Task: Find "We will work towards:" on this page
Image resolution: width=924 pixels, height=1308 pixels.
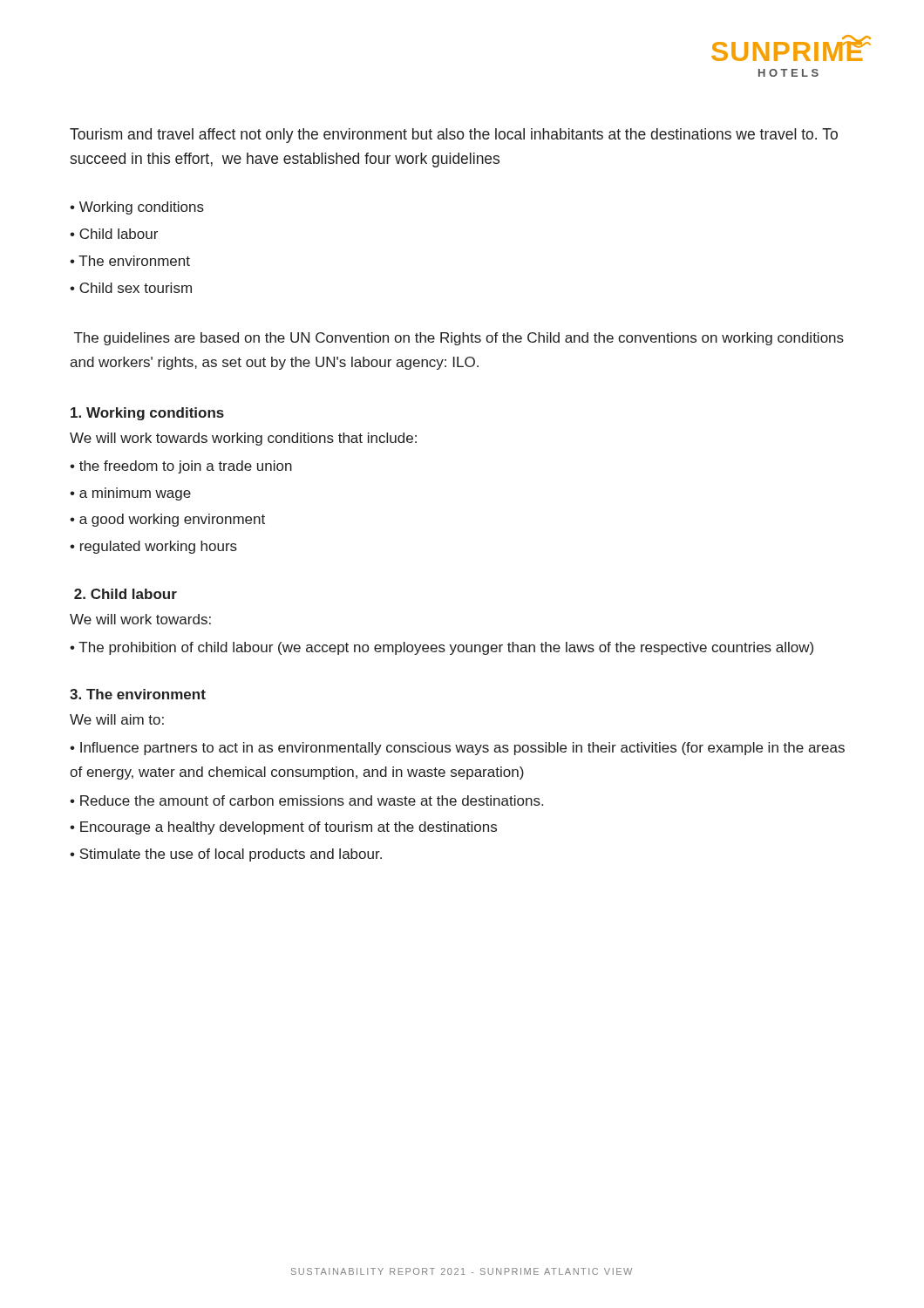Action: (141, 620)
